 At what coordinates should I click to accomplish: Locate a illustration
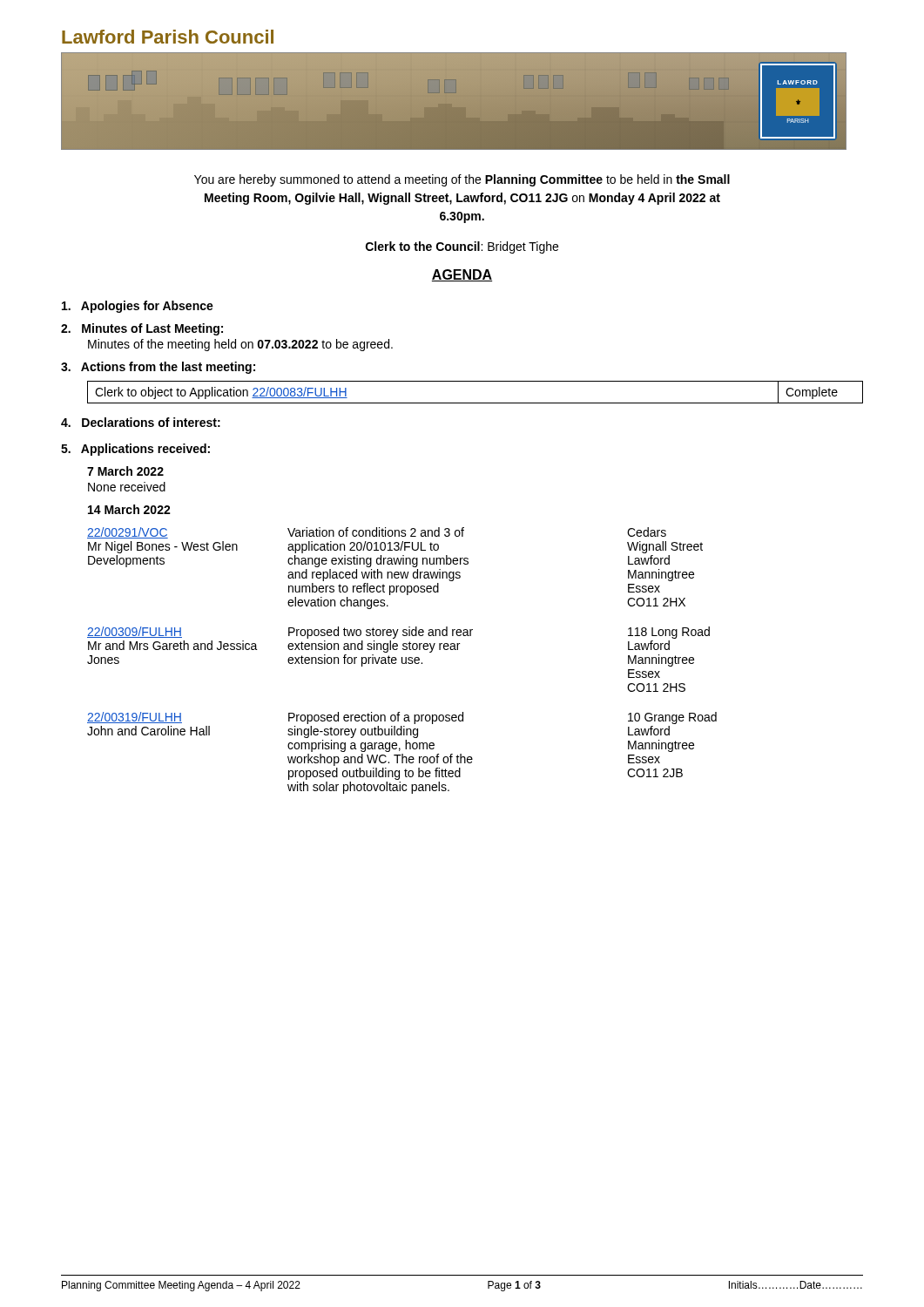(462, 88)
